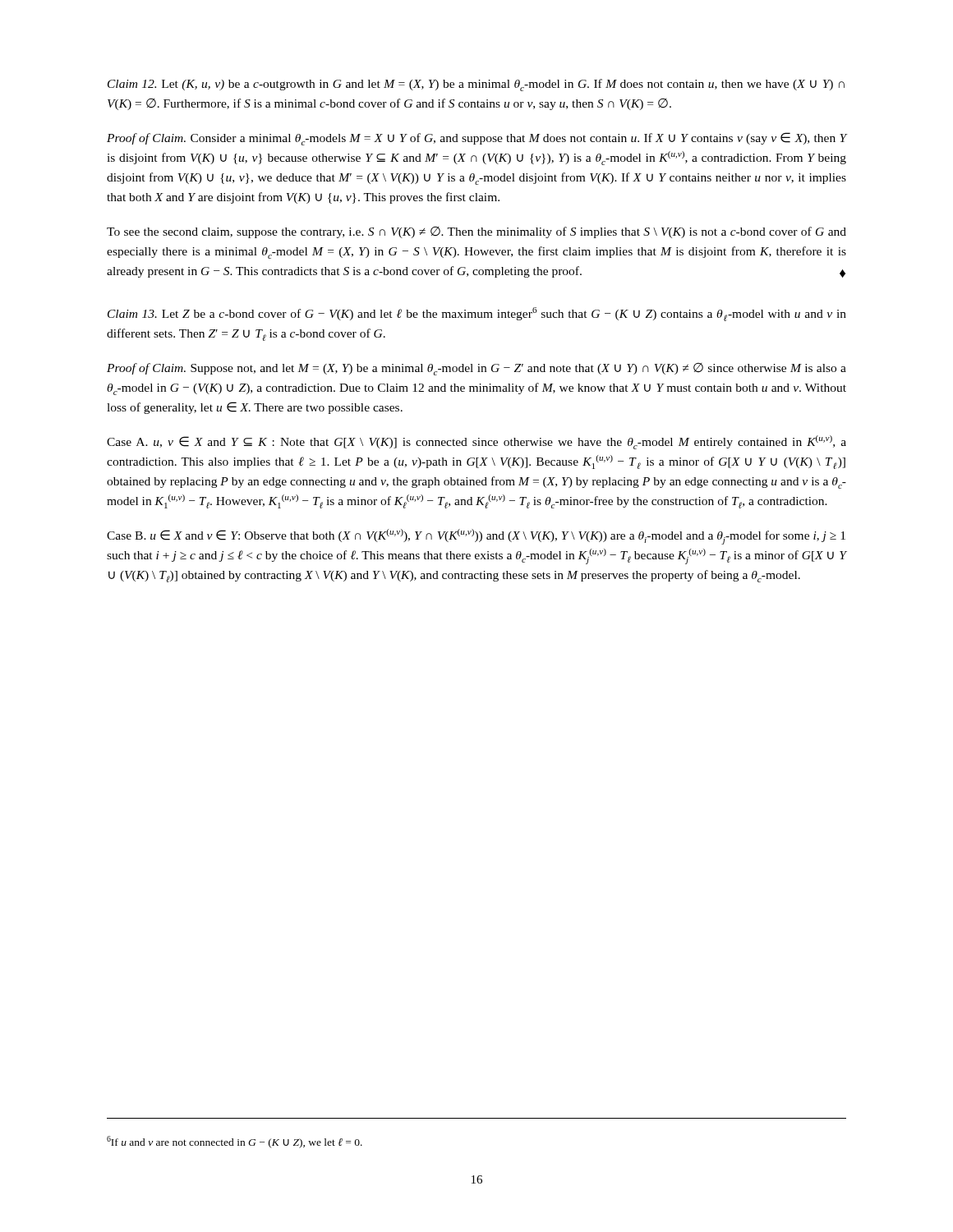Screen dimensions: 1232x953
Task: Find the block on this page that starts "Case B. u ∈ X"
Action: 476,556
